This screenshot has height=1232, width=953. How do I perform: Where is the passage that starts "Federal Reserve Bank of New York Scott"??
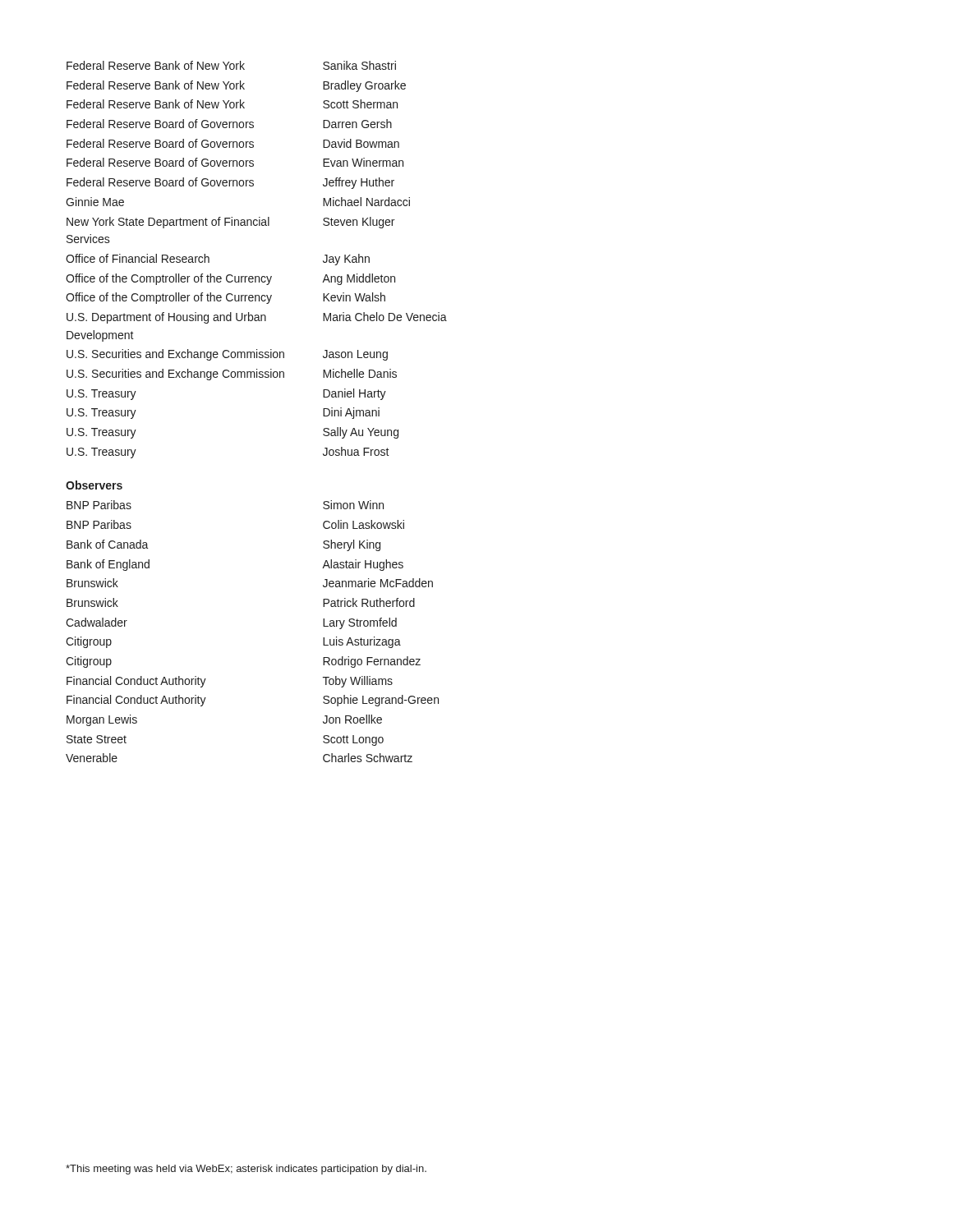[x=232, y=104]
